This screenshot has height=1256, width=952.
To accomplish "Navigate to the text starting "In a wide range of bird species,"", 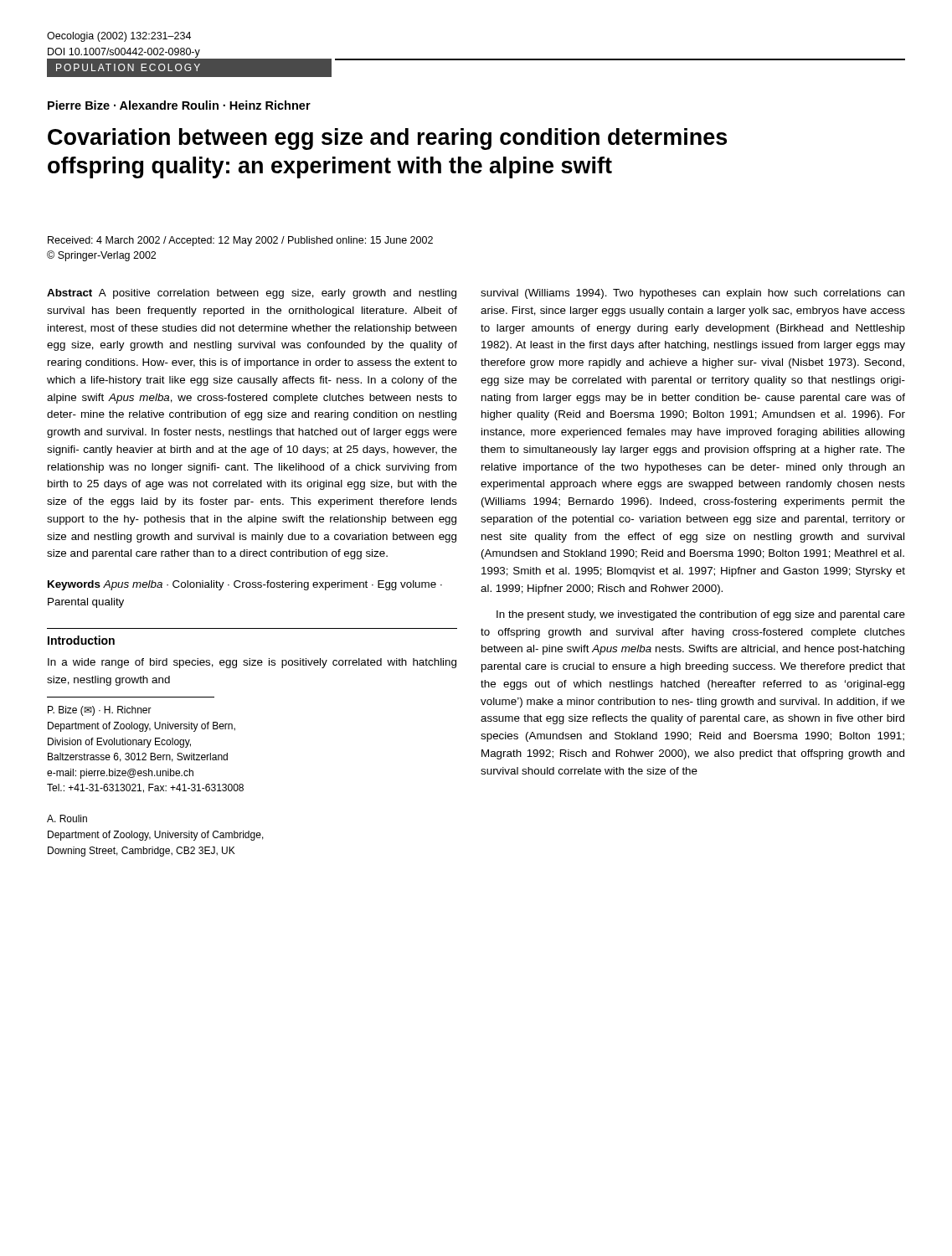I will (252, 670).
